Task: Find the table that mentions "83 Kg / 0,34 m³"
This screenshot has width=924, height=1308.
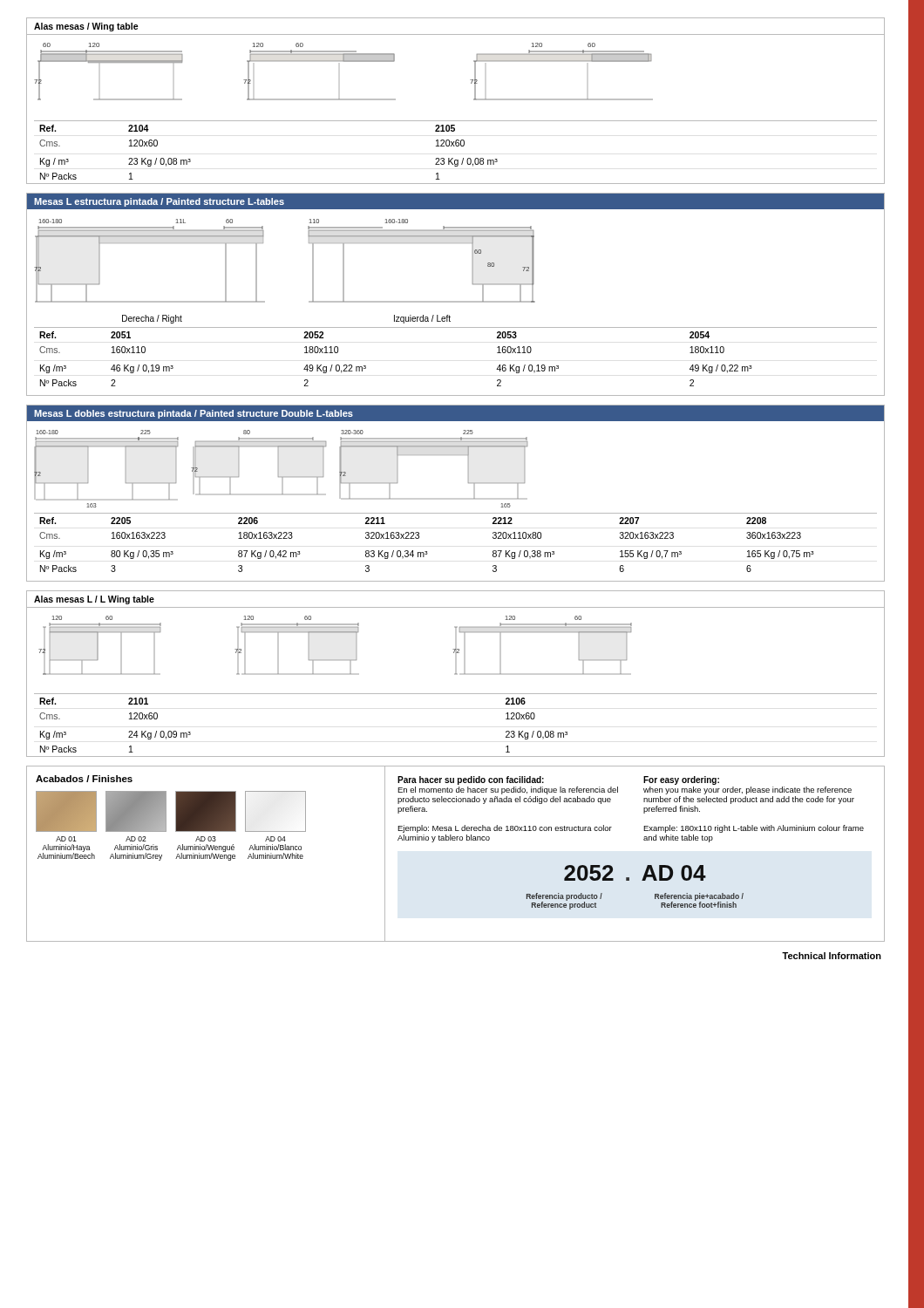Action: [455, 544]
